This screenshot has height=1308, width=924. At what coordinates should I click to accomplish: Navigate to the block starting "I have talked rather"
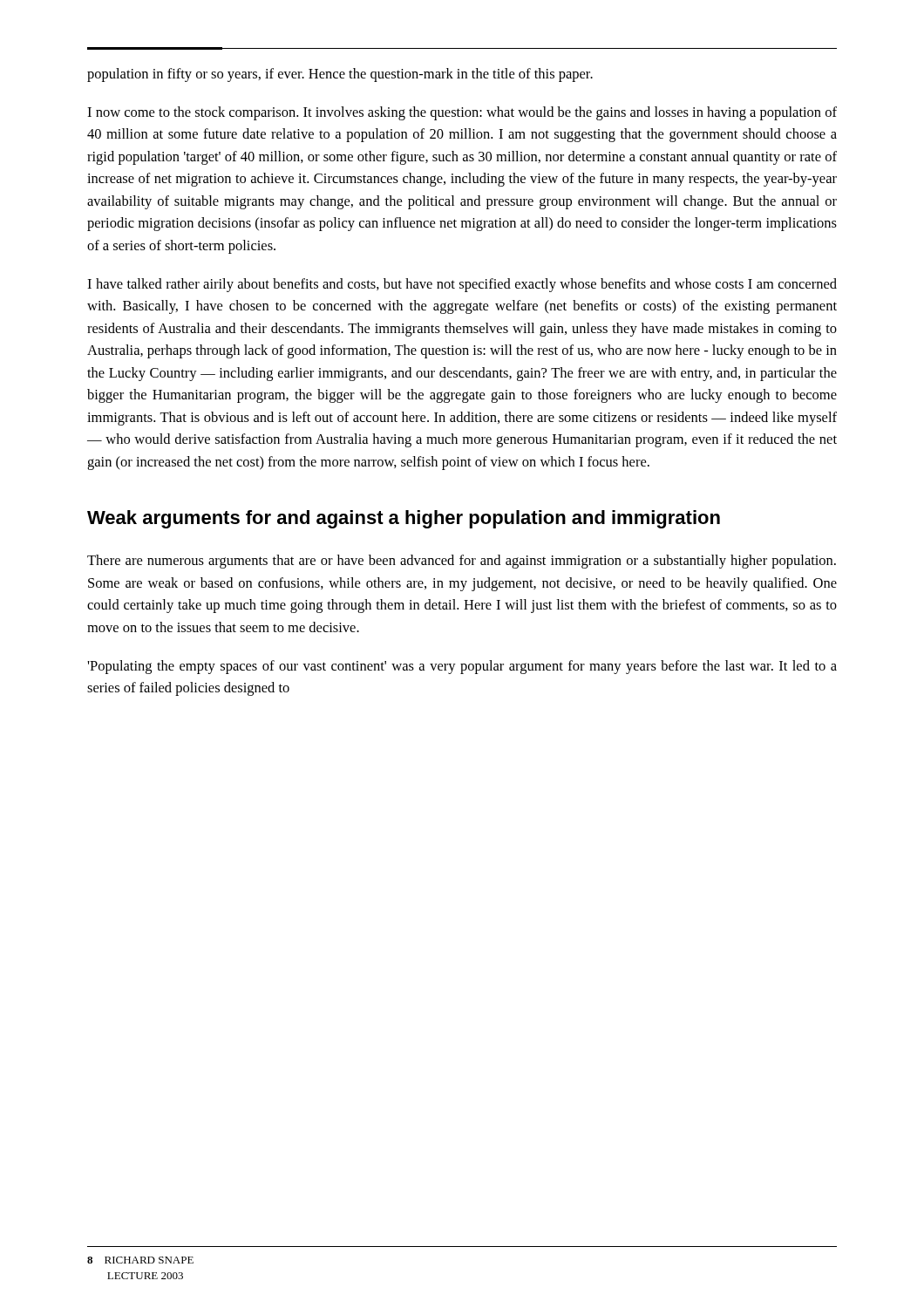462,373
